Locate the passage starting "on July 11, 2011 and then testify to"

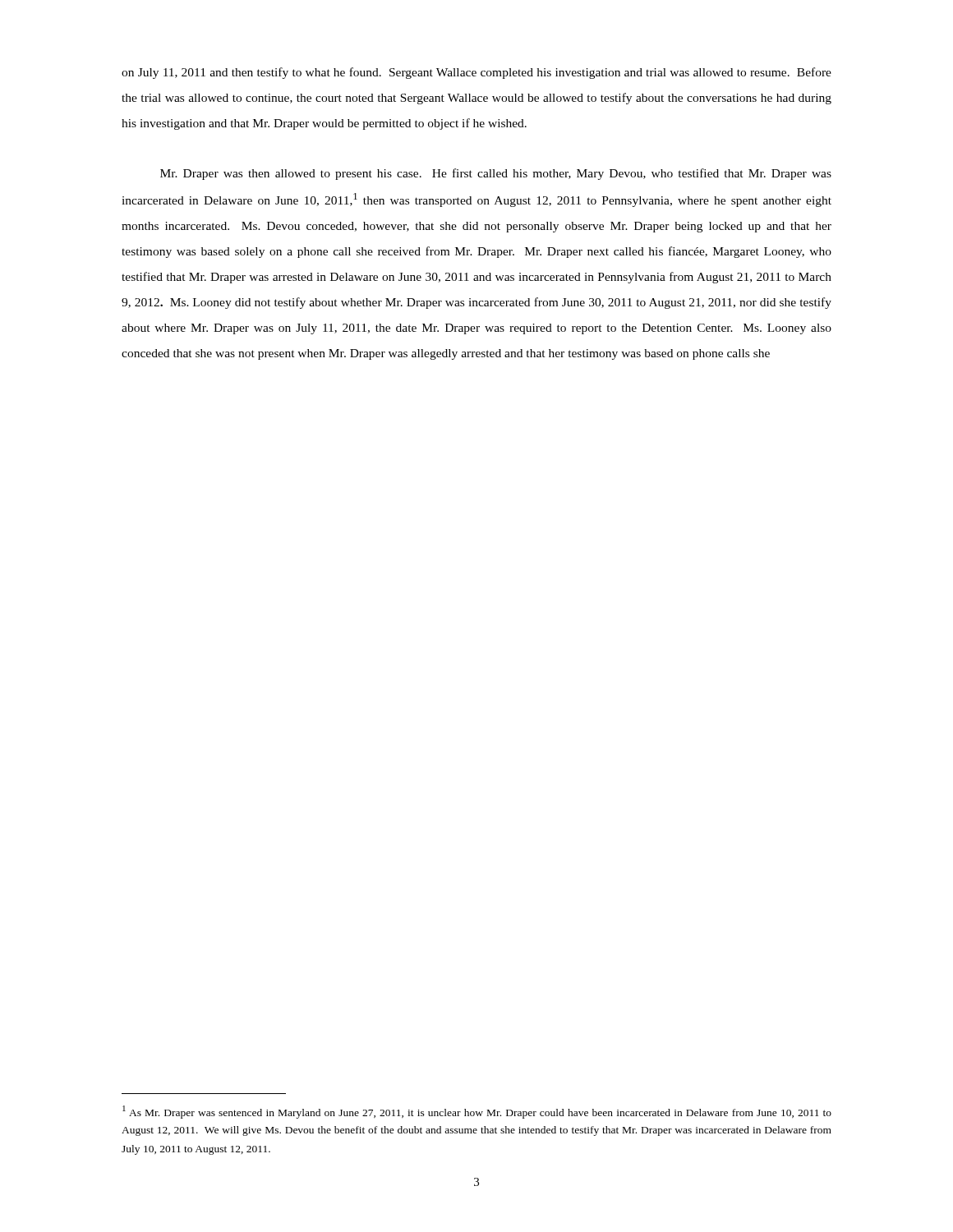(x=476, y=97)
